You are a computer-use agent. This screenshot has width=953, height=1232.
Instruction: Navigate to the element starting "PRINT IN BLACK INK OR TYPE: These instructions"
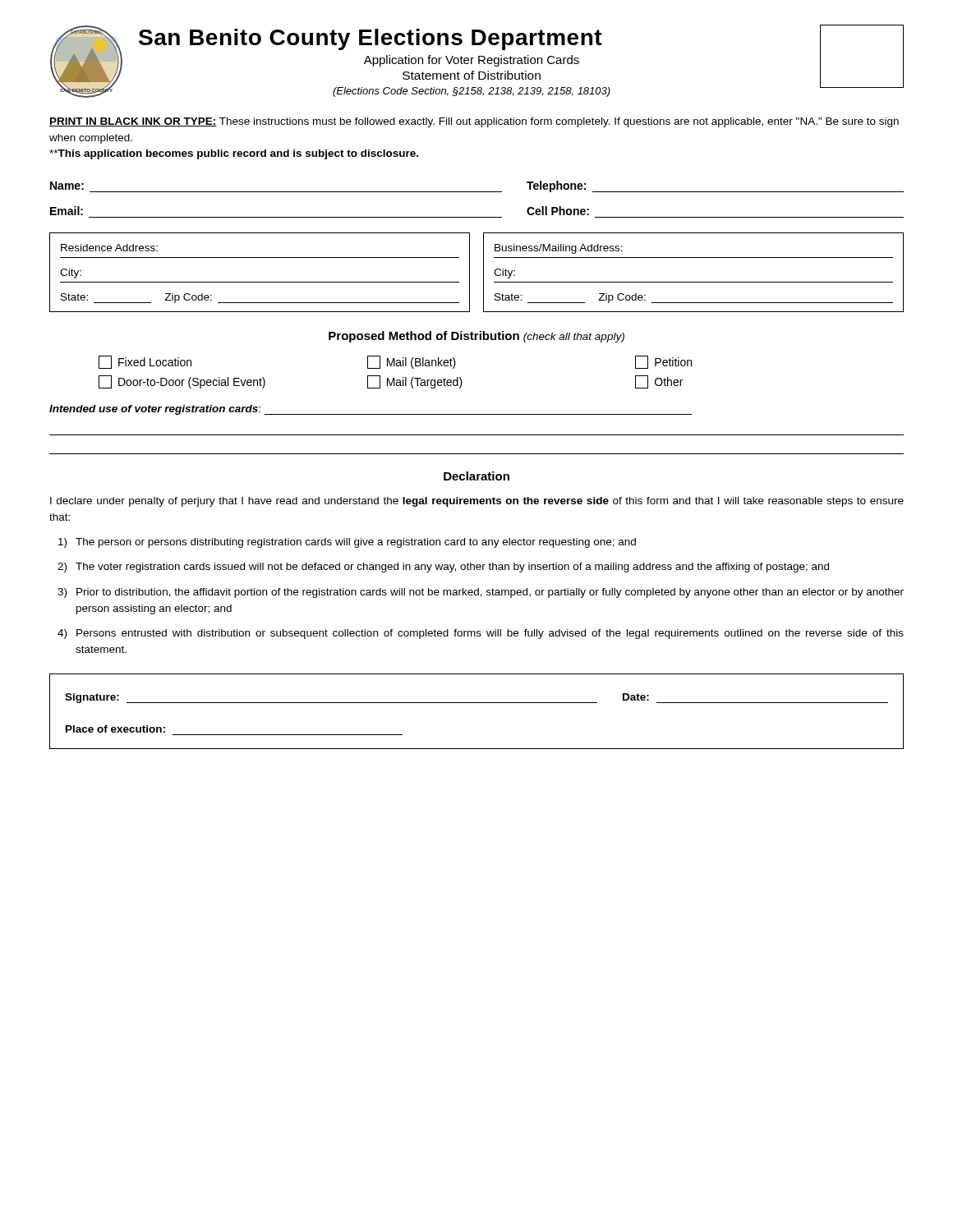(x=474, y=122)
